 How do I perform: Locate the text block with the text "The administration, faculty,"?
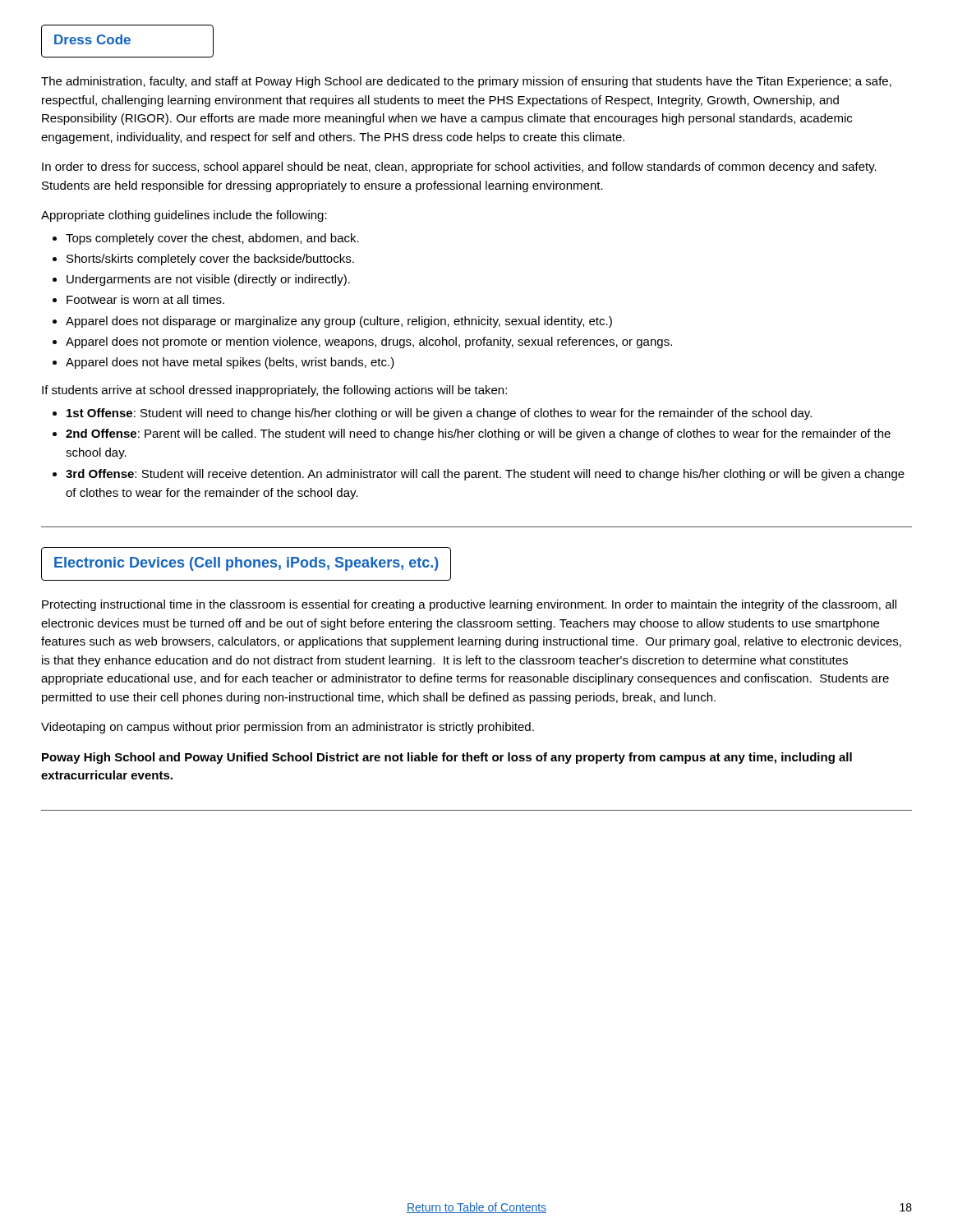point(467,109)
